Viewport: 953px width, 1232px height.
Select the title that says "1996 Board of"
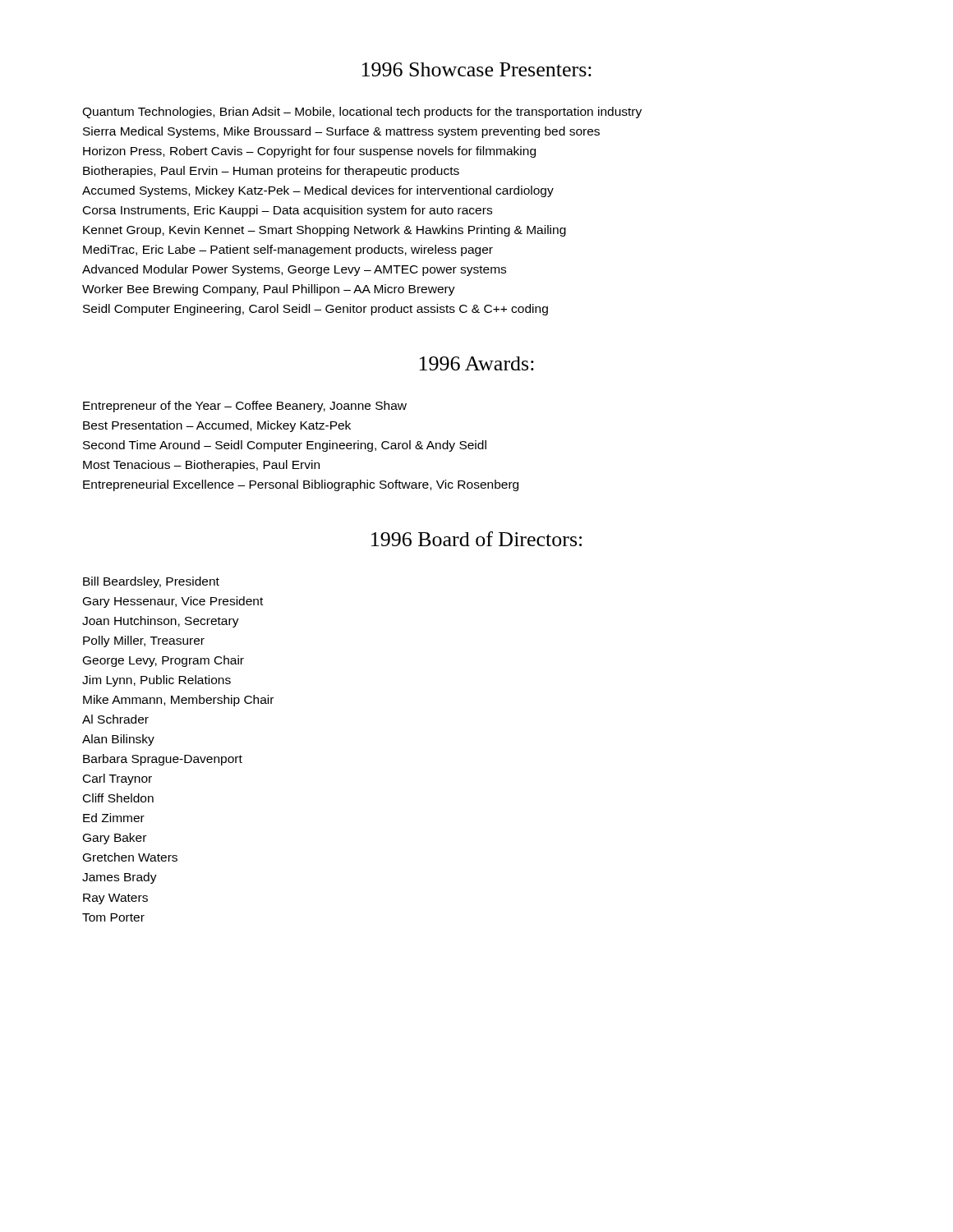click(x=476, y=539)
